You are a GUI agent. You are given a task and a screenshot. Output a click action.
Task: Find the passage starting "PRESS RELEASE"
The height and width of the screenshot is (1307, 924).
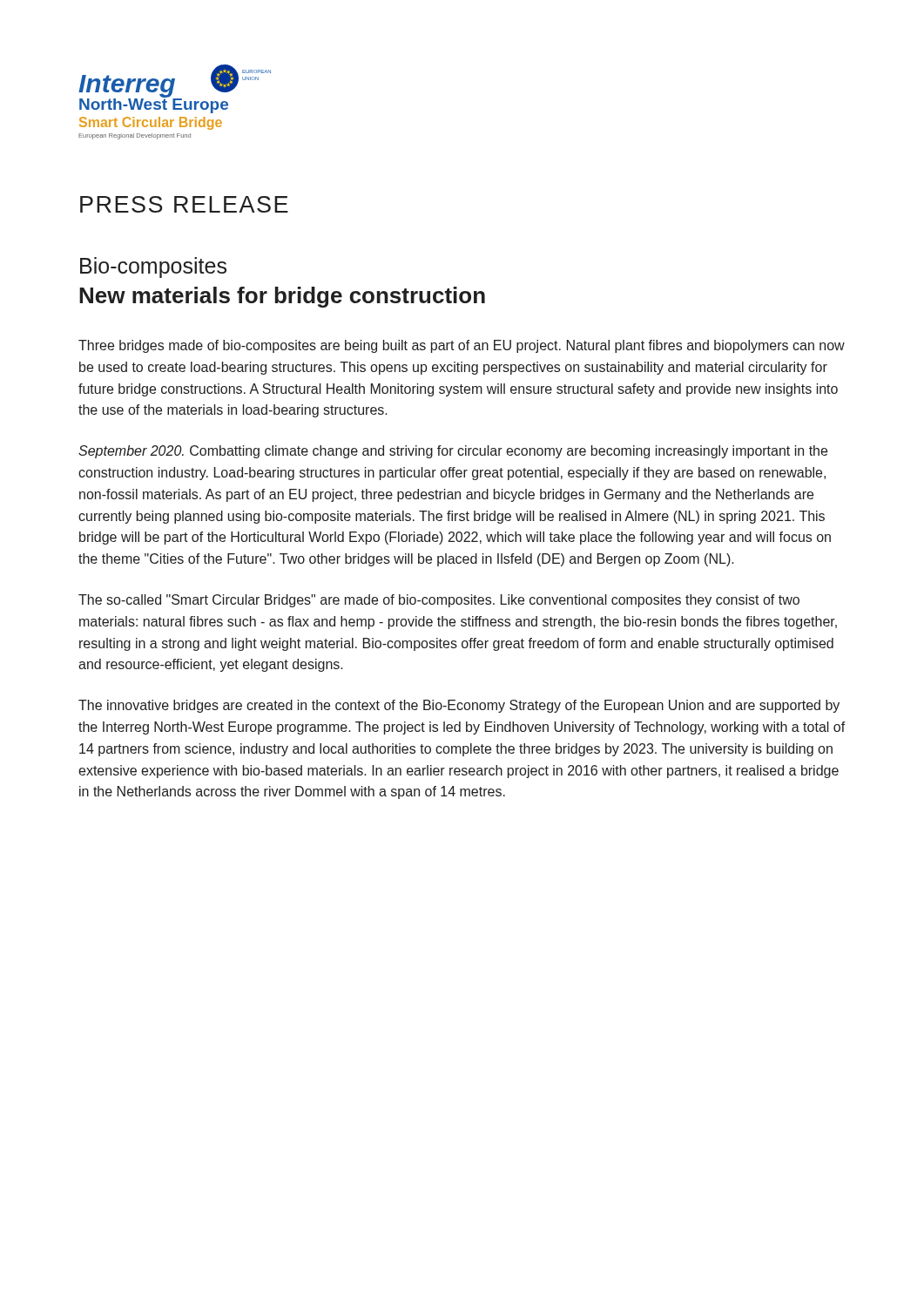click(x=184, y=205)
